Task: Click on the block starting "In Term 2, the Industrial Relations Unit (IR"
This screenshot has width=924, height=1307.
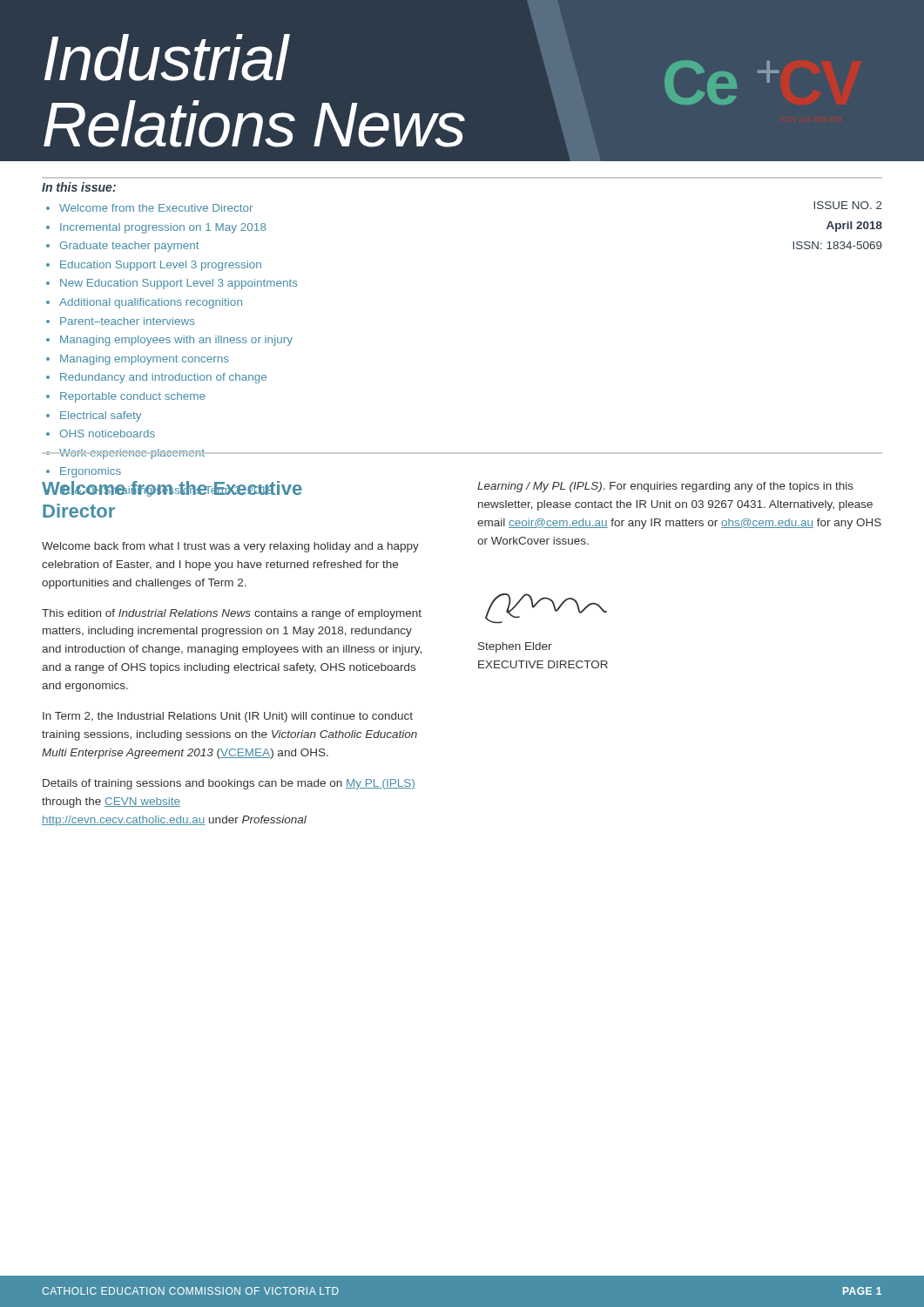Action: [x=230, y=734]
